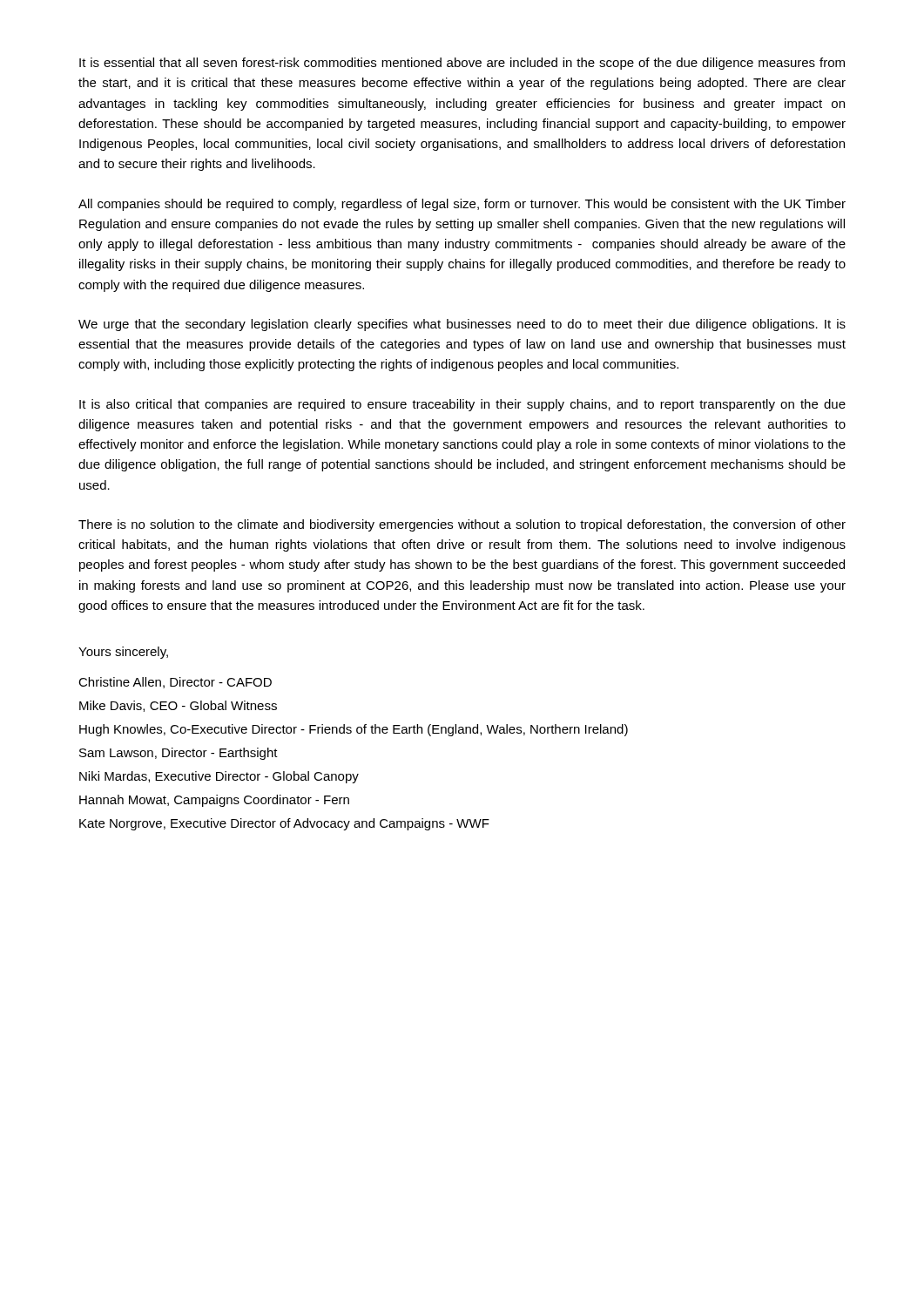This screenshot has height=1307, width=924.
Task: Find the text block that reads "There is no solution"
Action: [462, 564]
